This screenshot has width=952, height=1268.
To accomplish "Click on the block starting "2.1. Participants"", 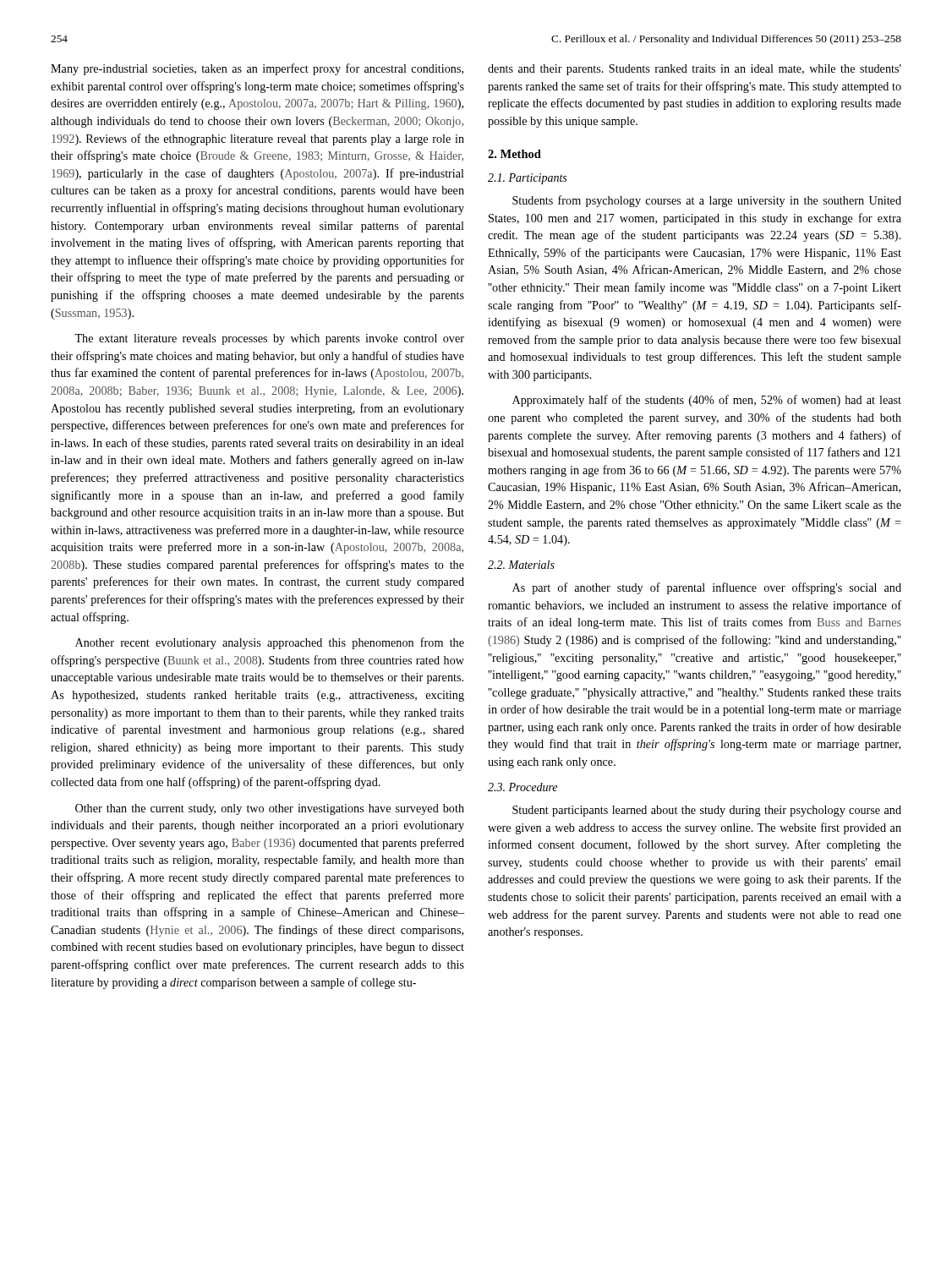I will click(x=527, y=178).
